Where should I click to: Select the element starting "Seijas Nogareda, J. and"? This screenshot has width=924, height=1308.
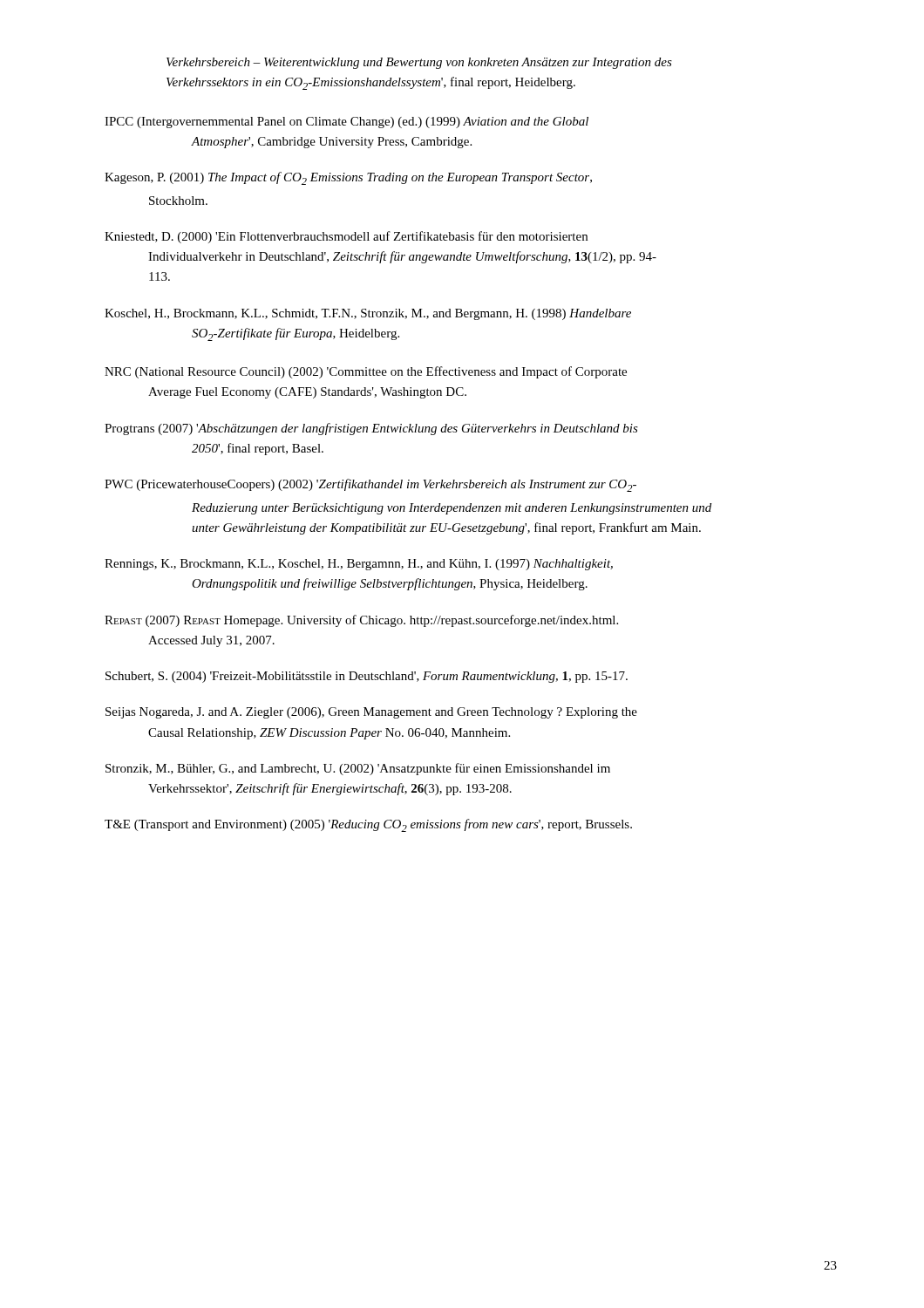[371, 724]
